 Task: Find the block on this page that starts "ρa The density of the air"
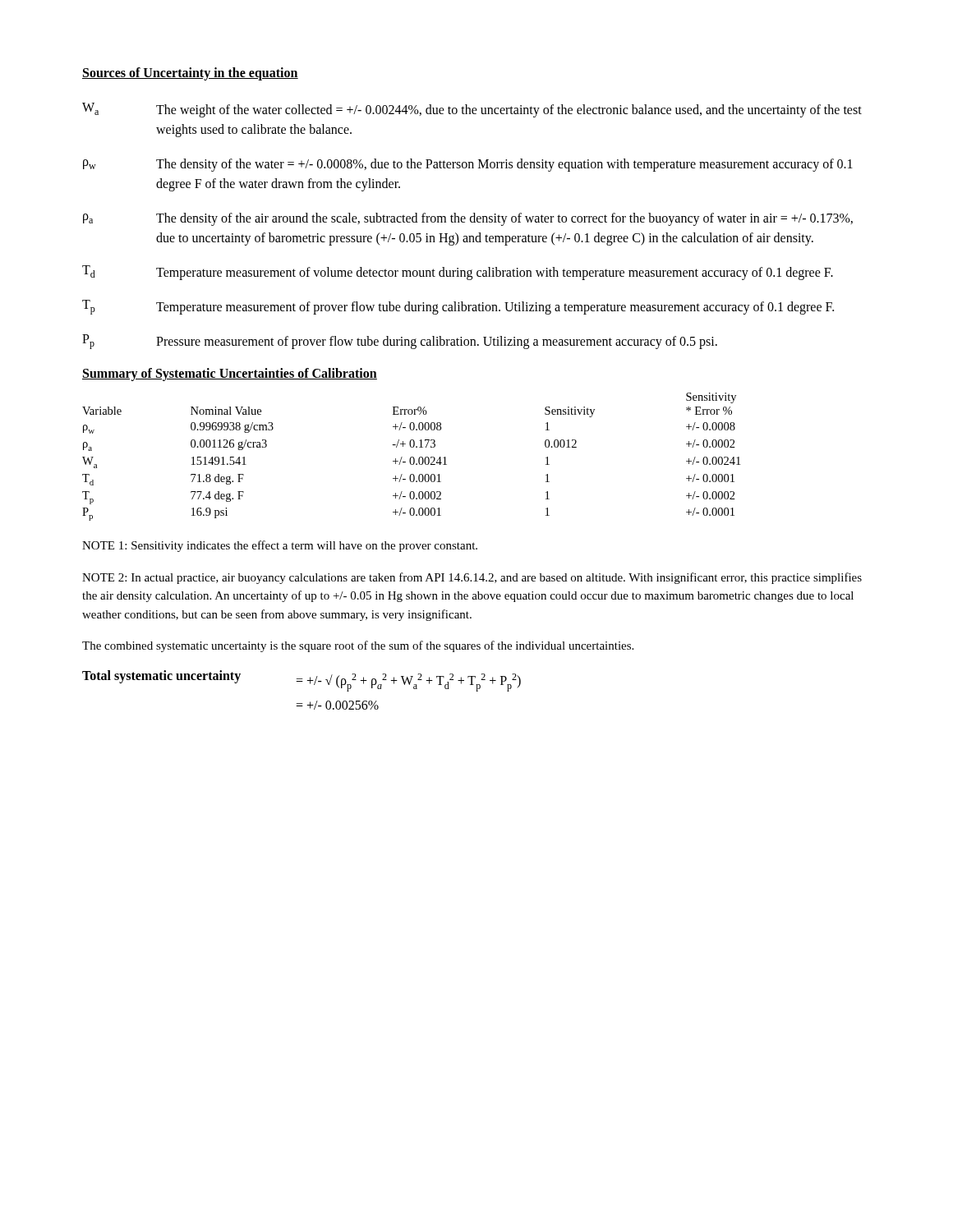tap(476, 228)
